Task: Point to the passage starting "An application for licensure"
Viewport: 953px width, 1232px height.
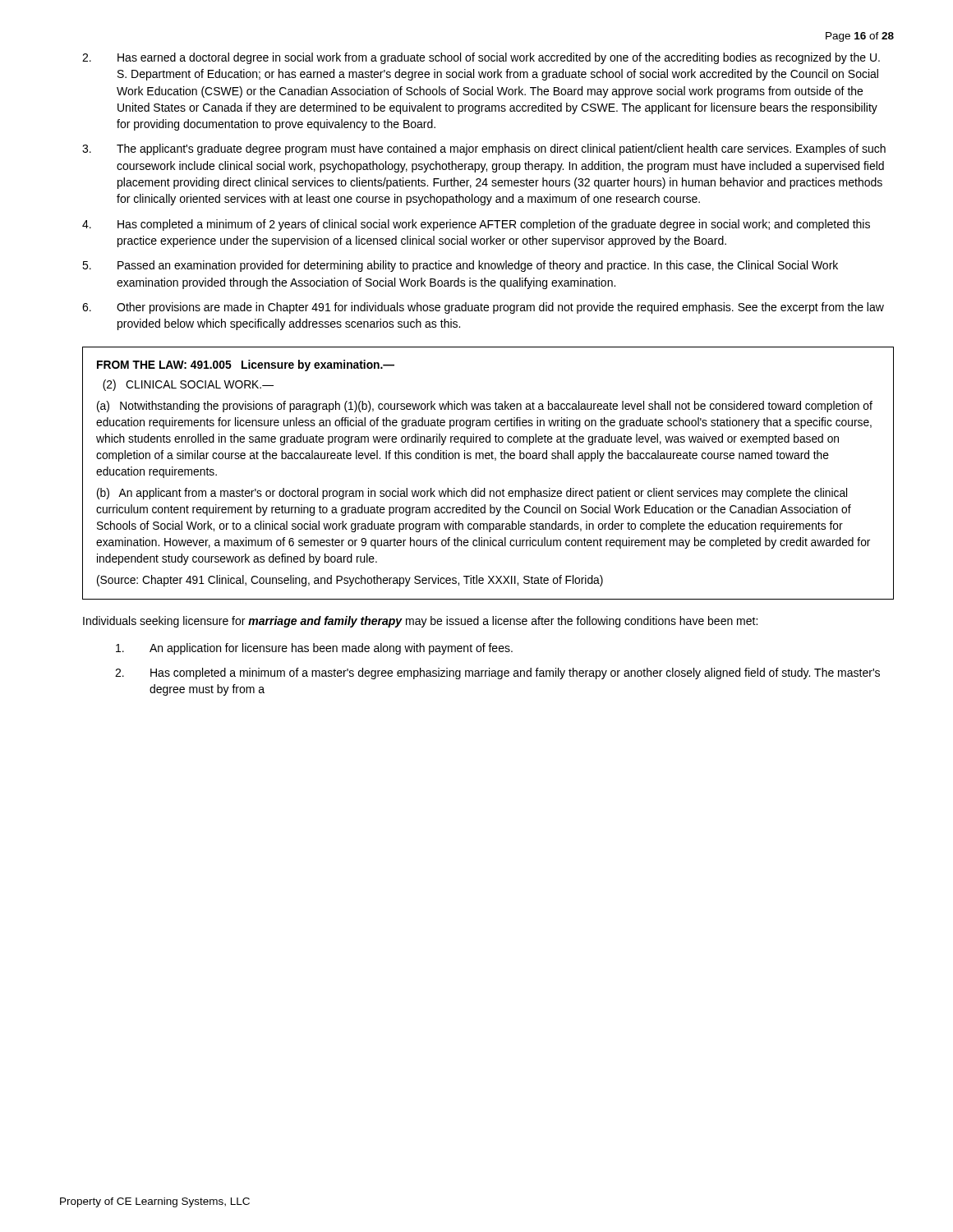Action: (504, 648)
